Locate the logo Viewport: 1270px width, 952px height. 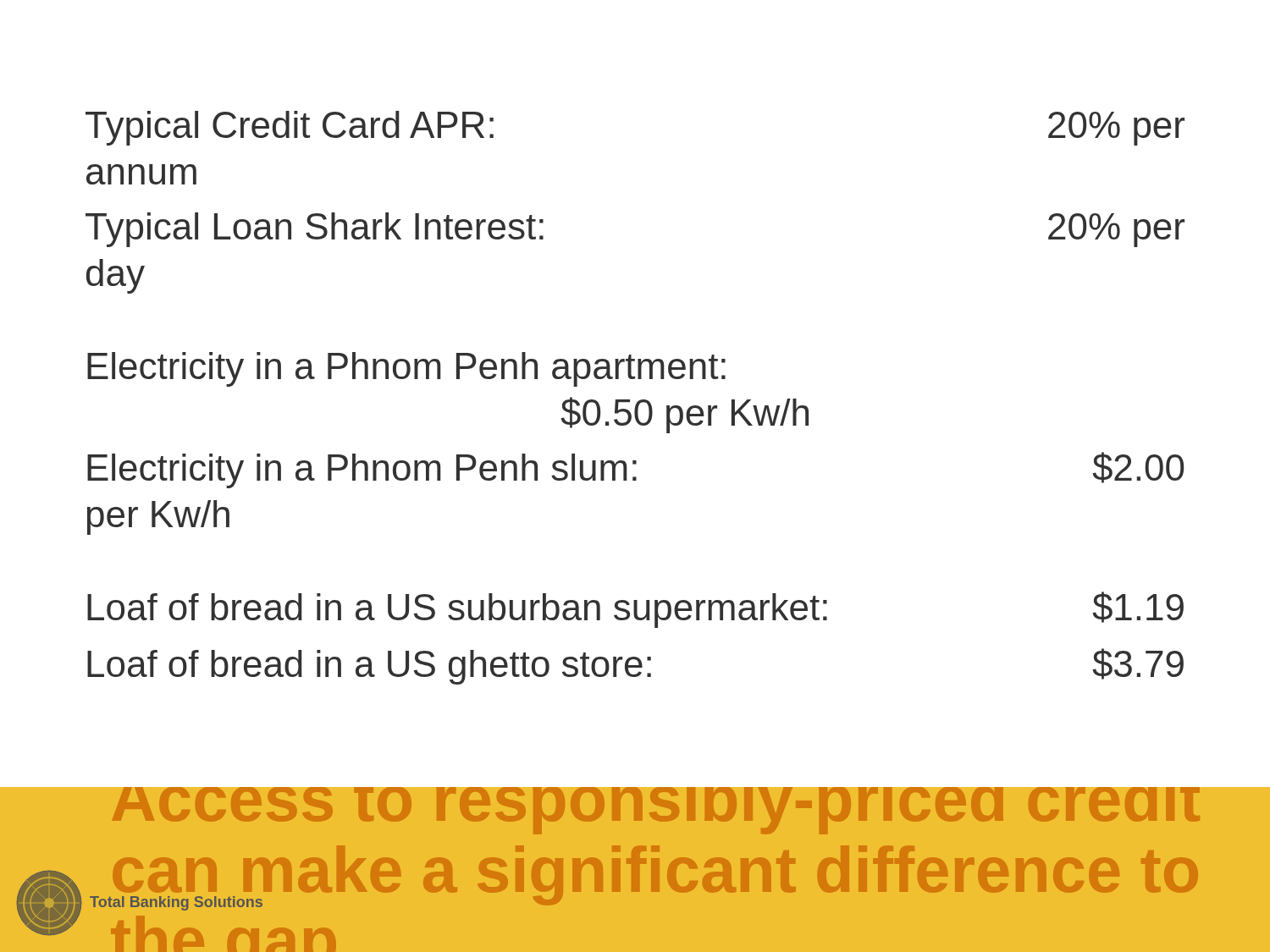point(139,903)
